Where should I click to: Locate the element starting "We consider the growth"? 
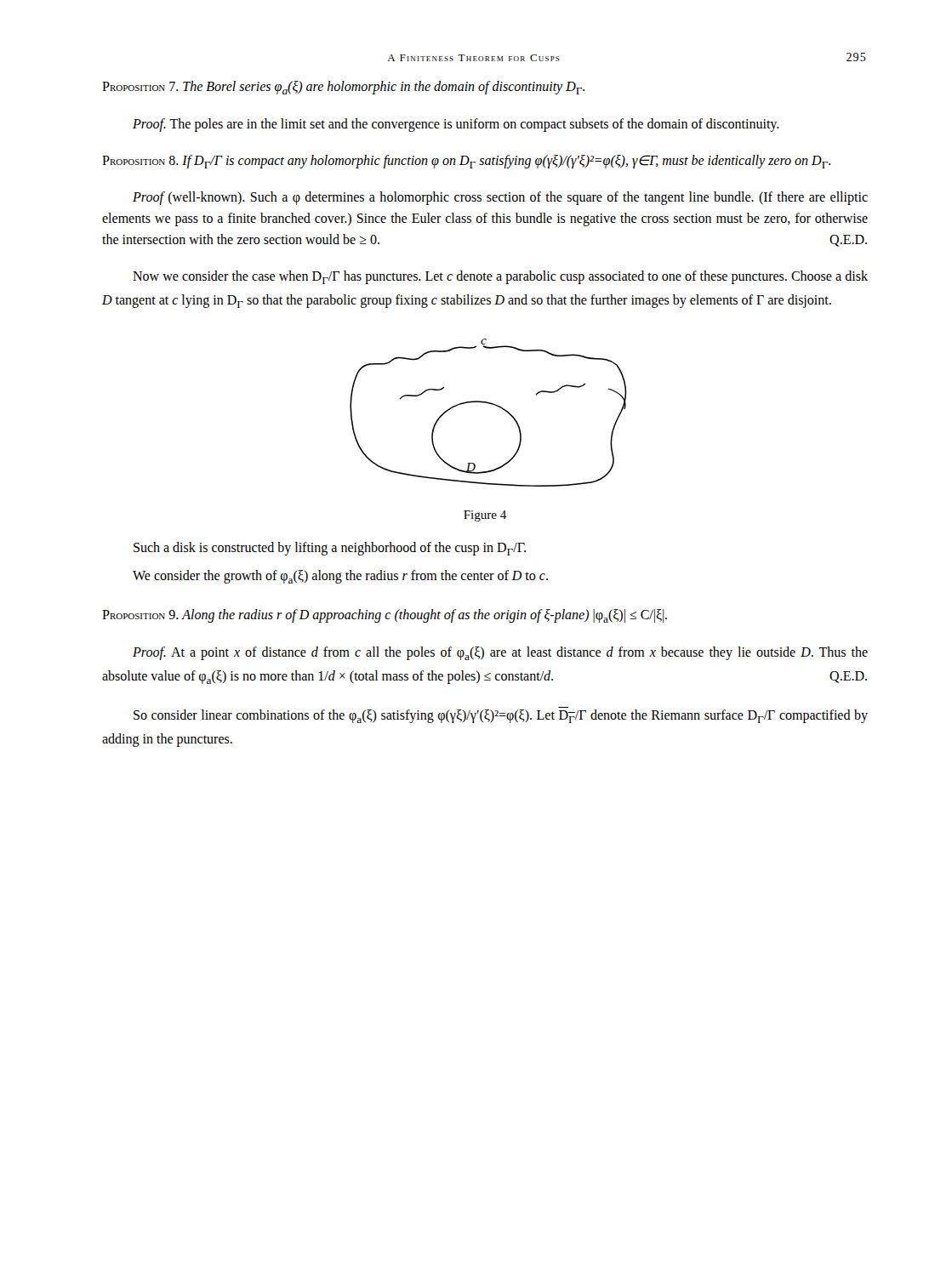coord(341,578)
